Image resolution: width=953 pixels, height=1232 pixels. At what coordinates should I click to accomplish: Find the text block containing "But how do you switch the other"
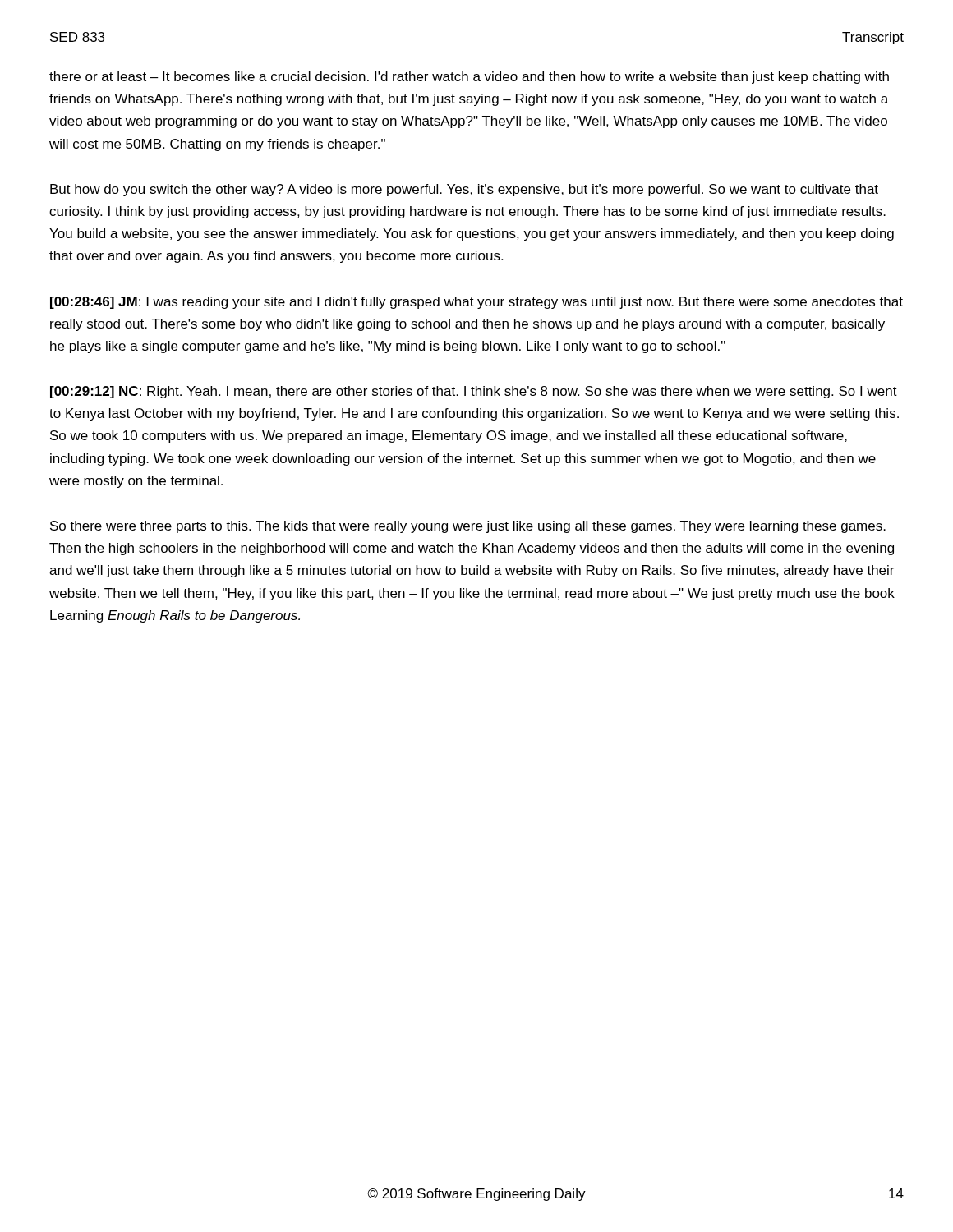pos(472,223)
